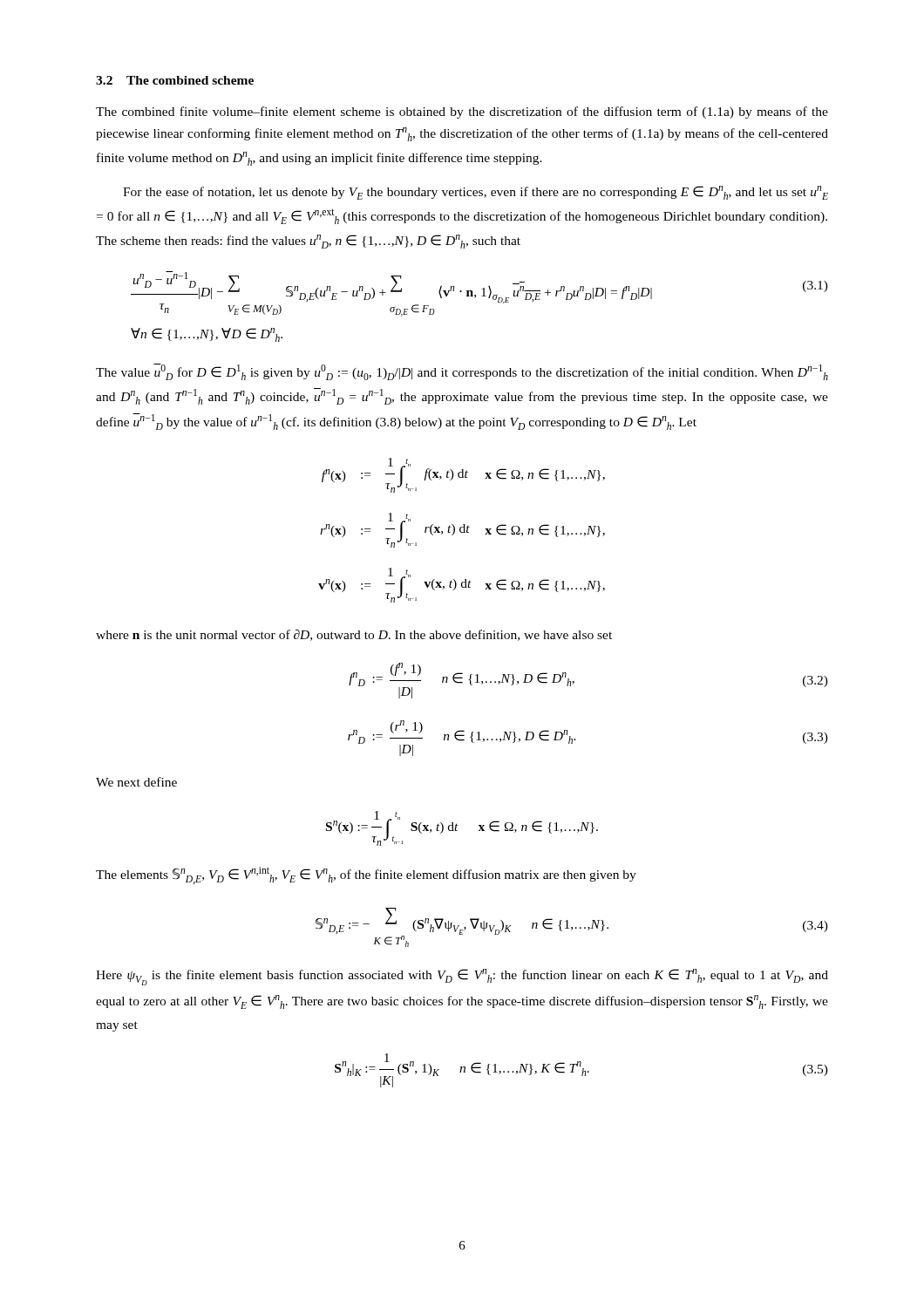Image resolution: width=924 pixels, height=1308 pixels.
Task: Click the passage that begins "Here ψVD is the finite element basis function"
Action: (x=462, y=998)
